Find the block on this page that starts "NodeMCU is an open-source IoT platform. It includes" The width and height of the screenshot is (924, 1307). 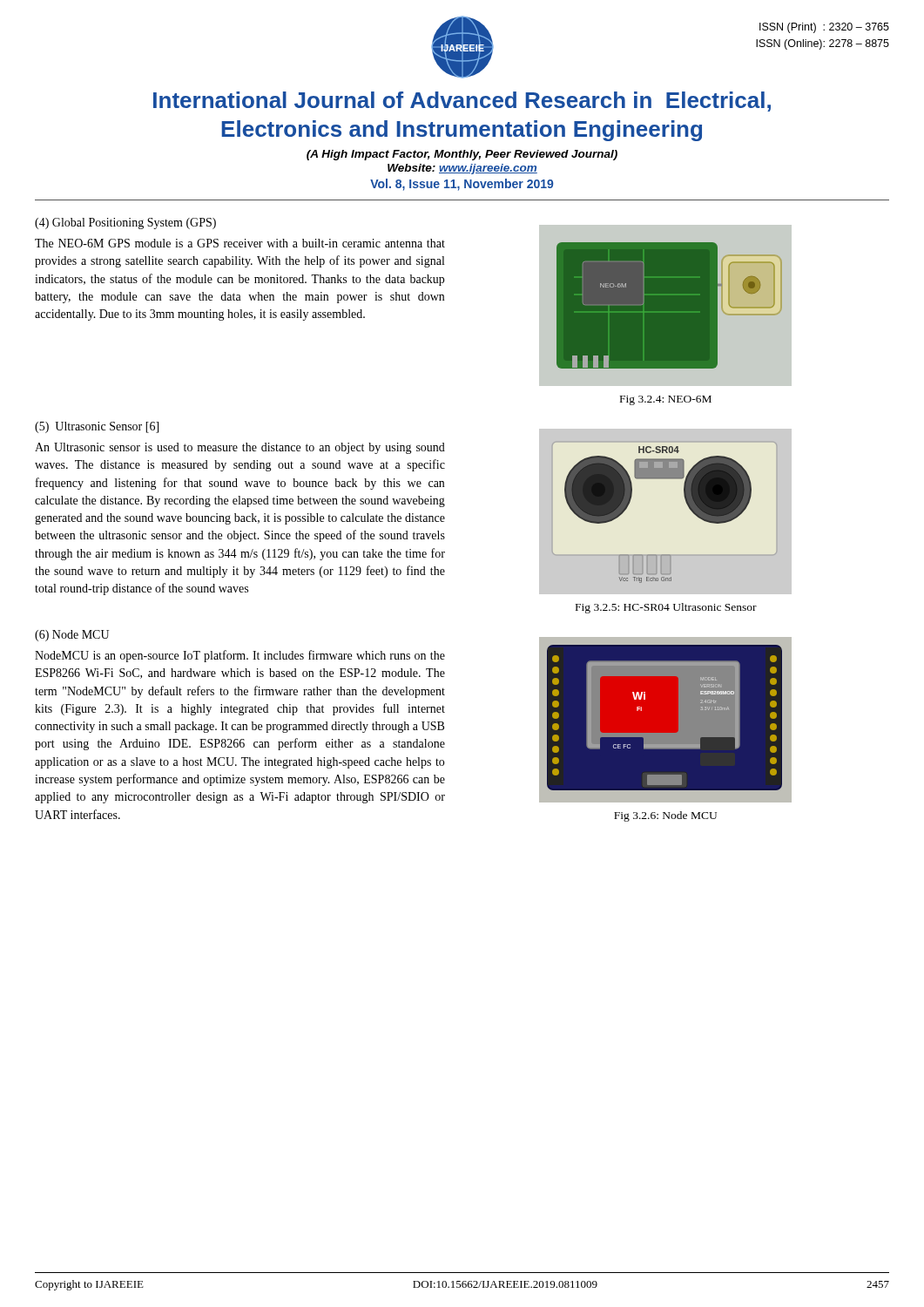point(240,735)
